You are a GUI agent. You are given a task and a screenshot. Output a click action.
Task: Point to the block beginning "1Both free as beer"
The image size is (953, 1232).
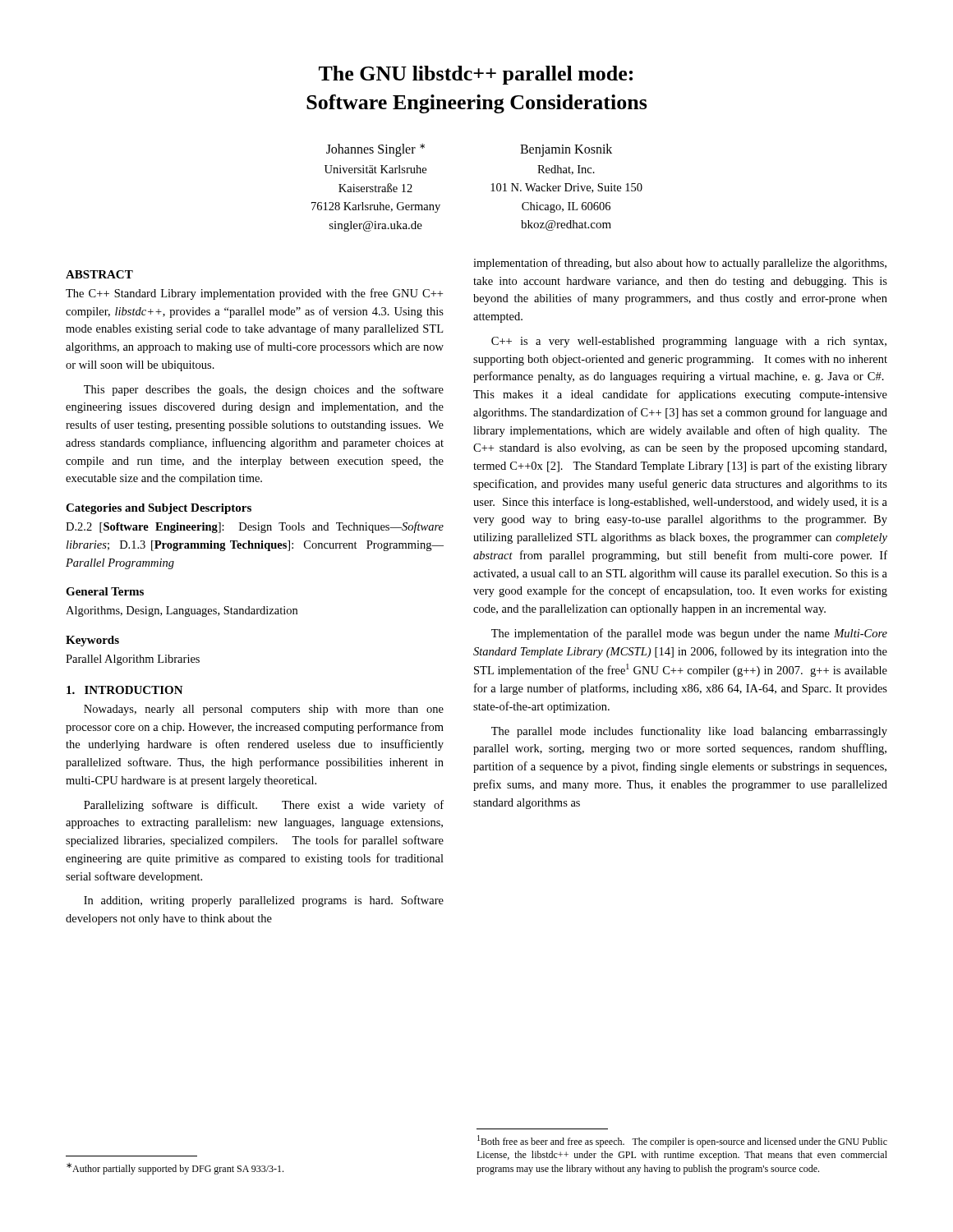pos(682,1152)
